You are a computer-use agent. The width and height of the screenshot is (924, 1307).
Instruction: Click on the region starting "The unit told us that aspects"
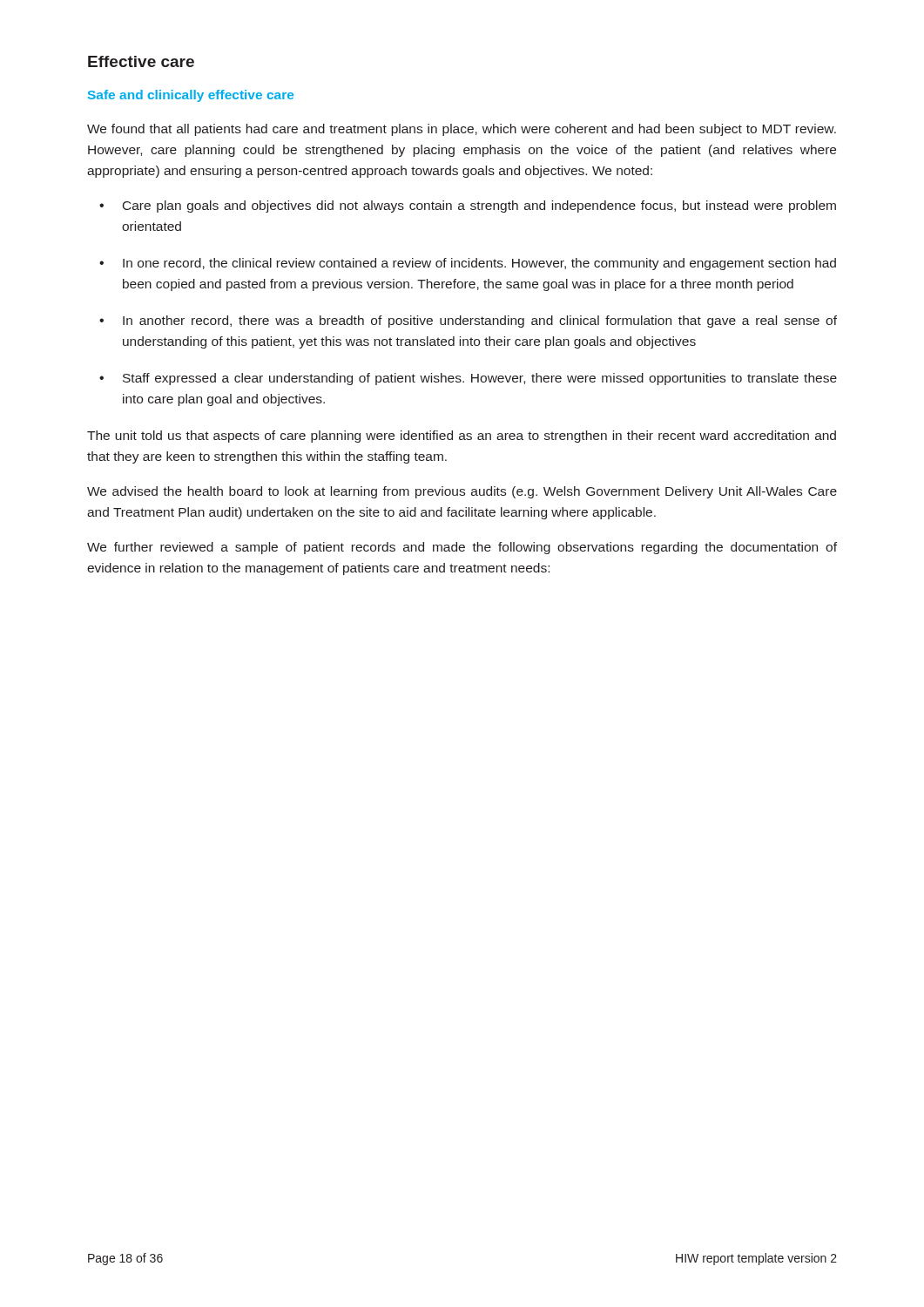(x=462, y=446)
